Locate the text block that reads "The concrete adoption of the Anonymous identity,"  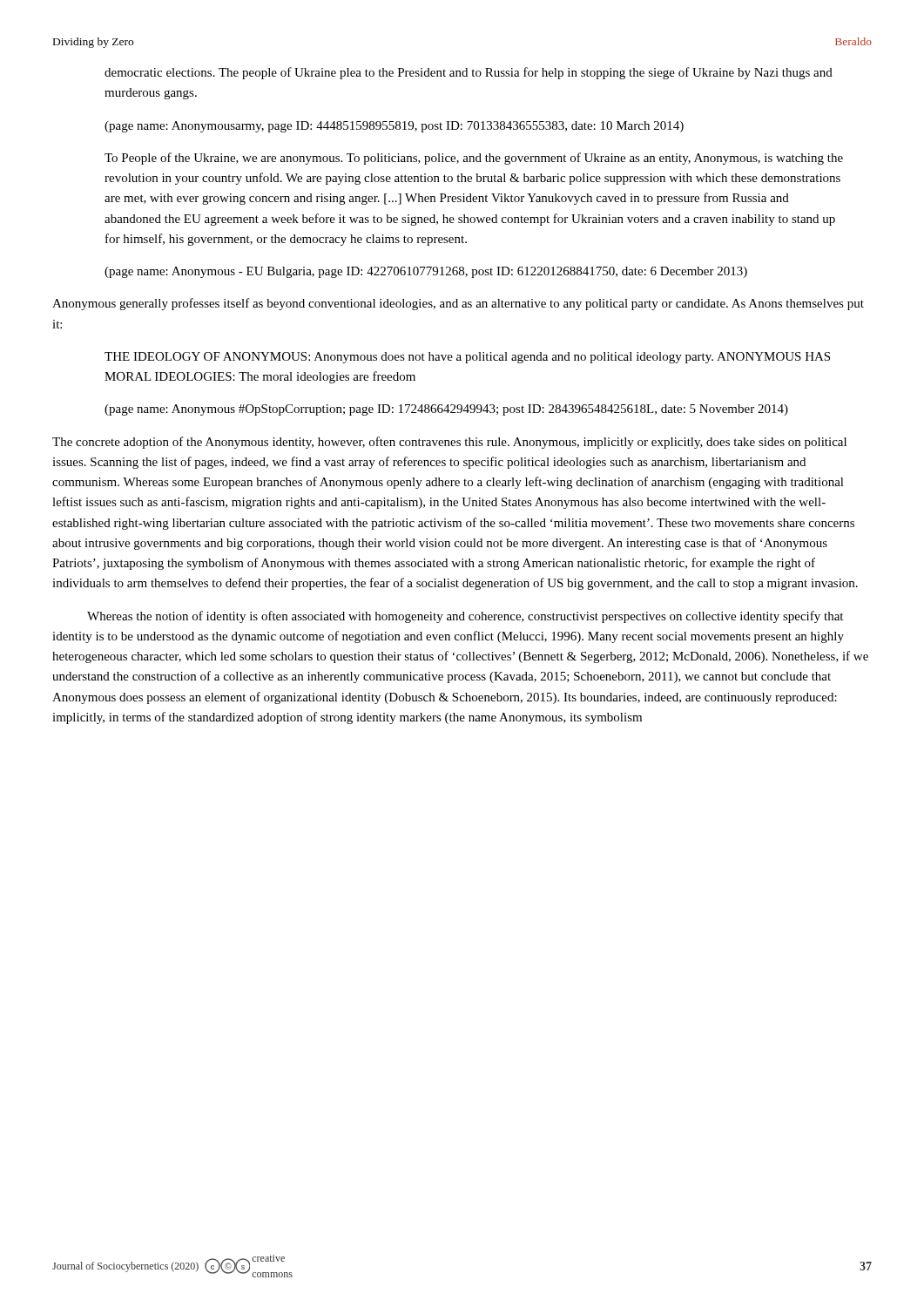(455, 512)
